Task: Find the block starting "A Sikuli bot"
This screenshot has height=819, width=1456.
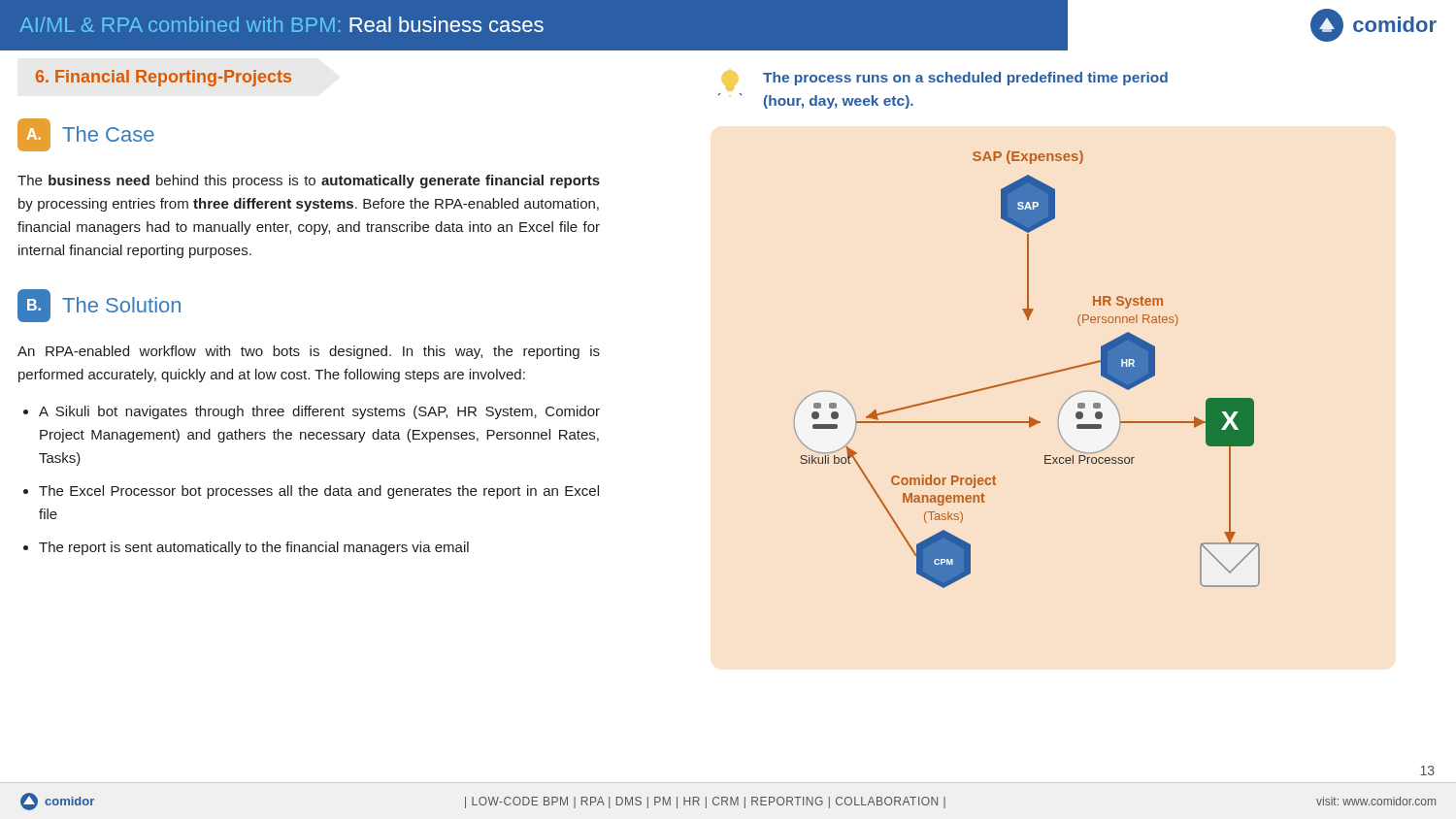Action: tap(319, 434)
